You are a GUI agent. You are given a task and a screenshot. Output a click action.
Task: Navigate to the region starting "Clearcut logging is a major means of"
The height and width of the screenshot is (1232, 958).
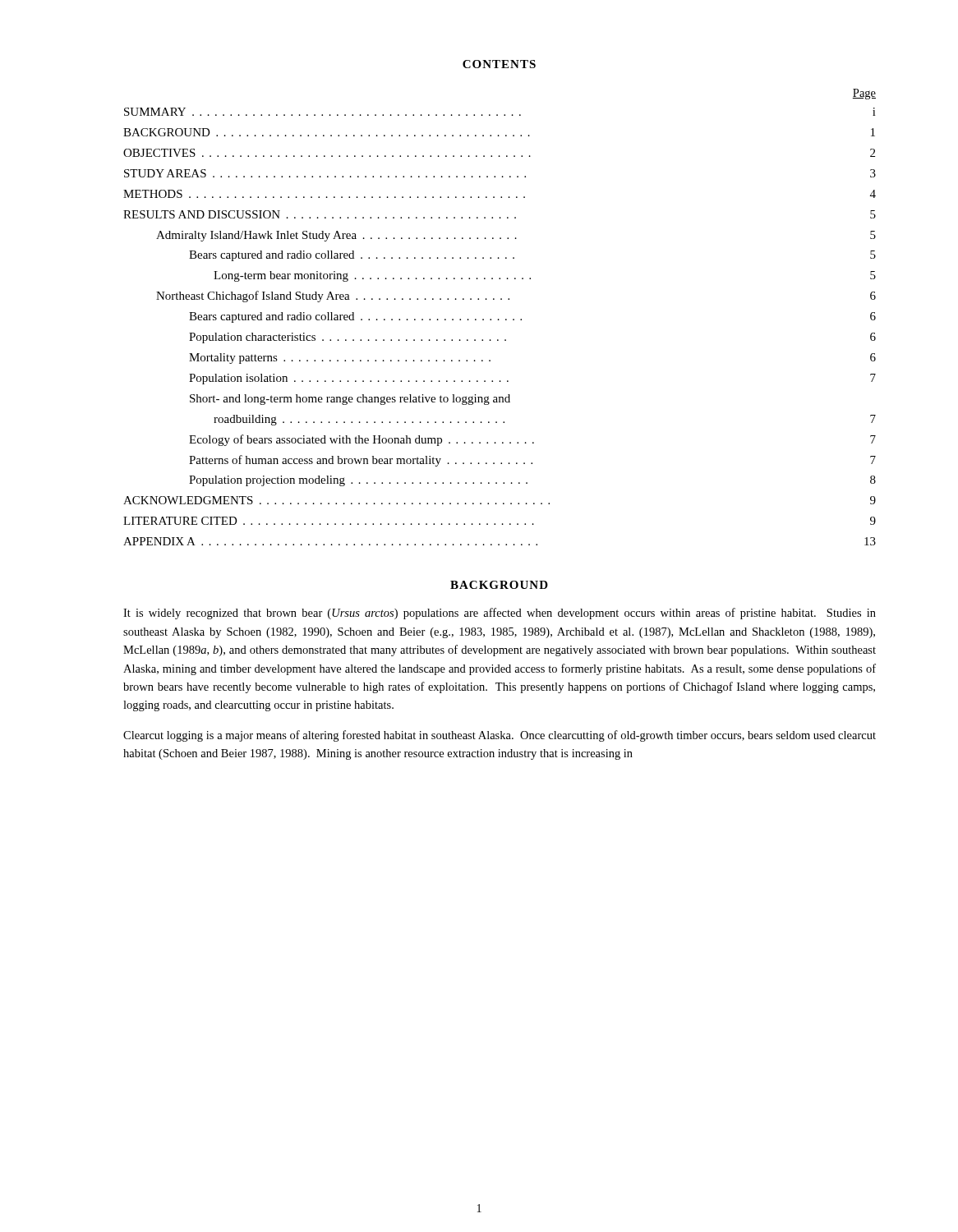[500, 744]
